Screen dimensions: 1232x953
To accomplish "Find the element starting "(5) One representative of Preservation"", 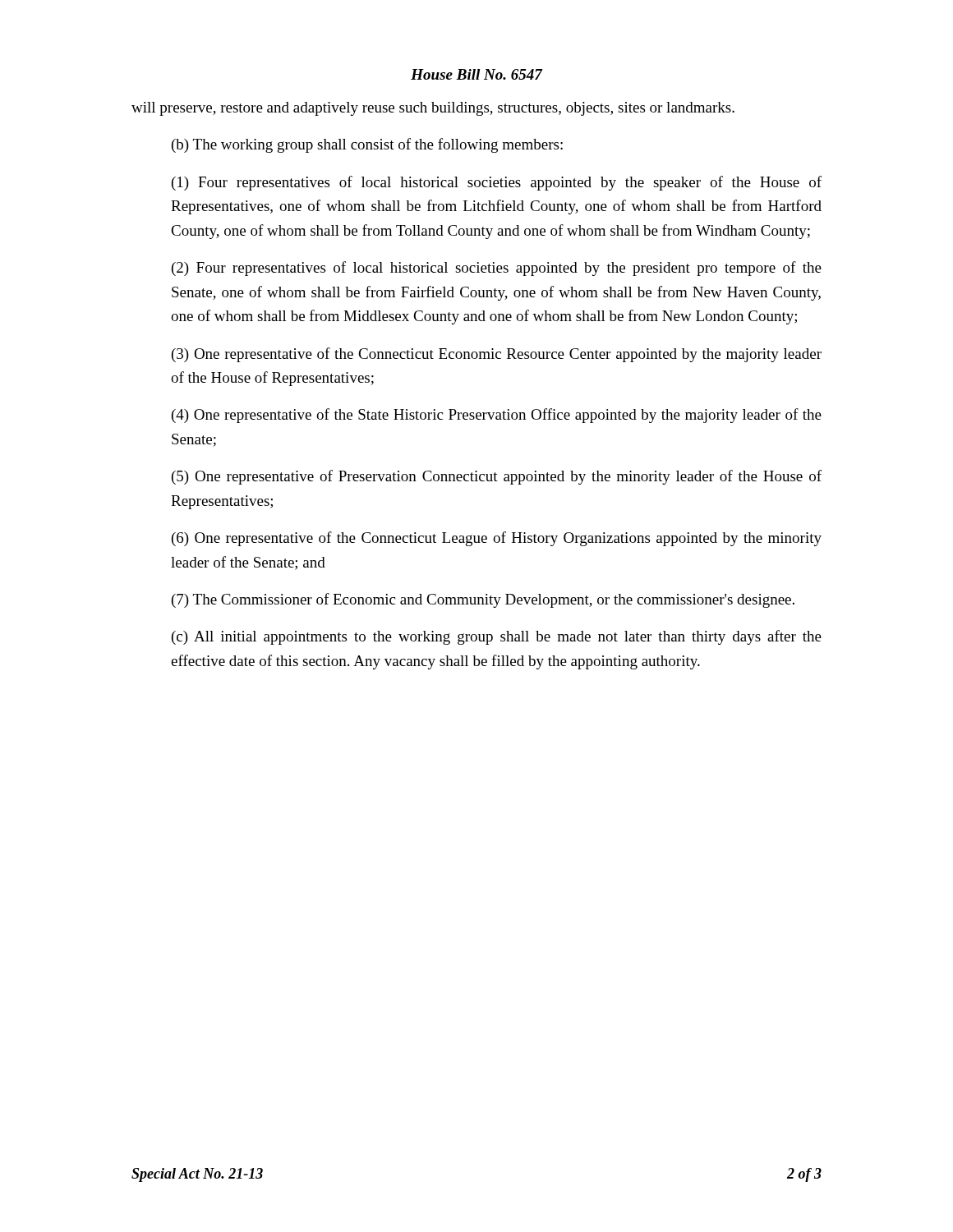I will click(496, 488).
